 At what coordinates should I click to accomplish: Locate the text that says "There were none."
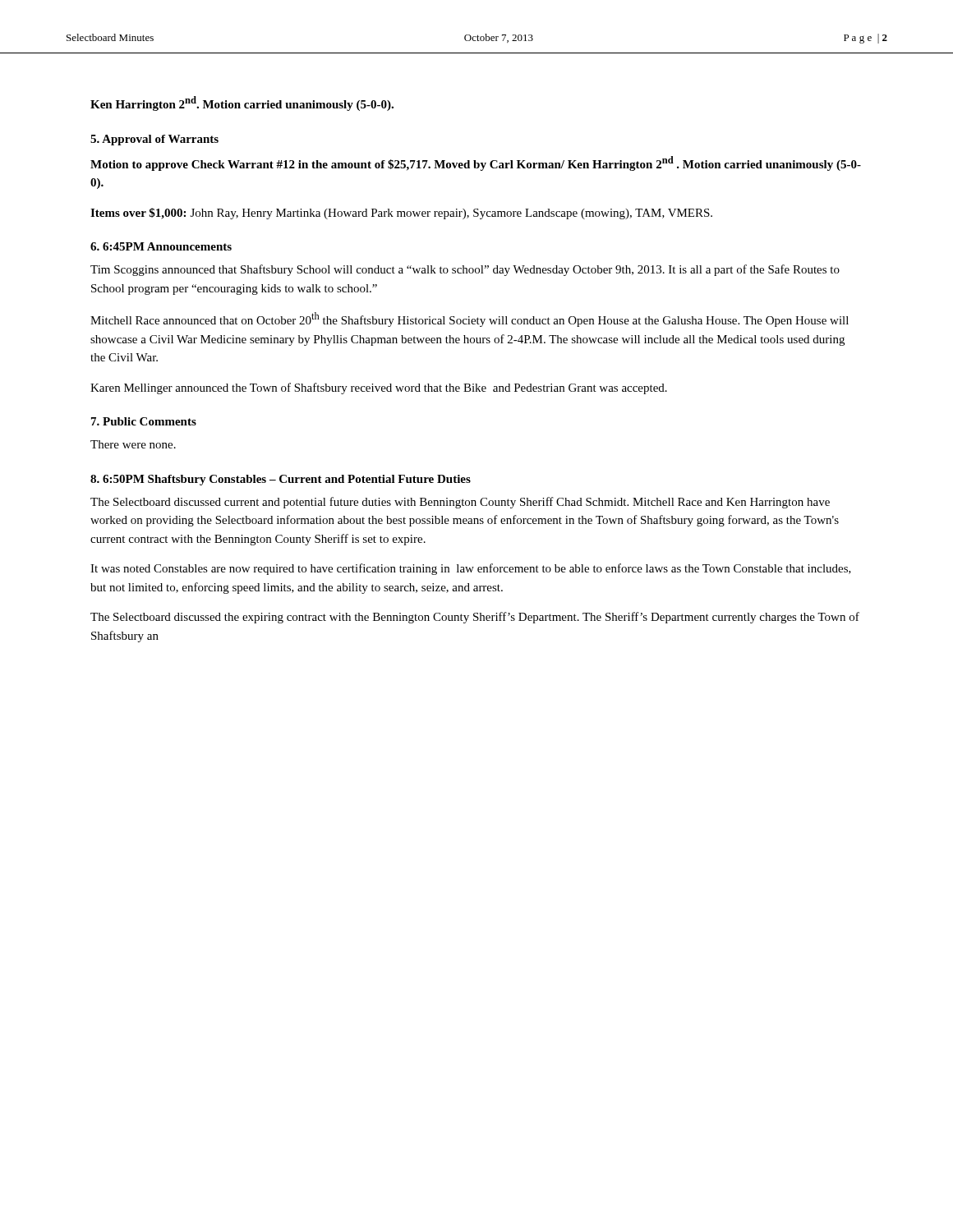click(133, 444)
